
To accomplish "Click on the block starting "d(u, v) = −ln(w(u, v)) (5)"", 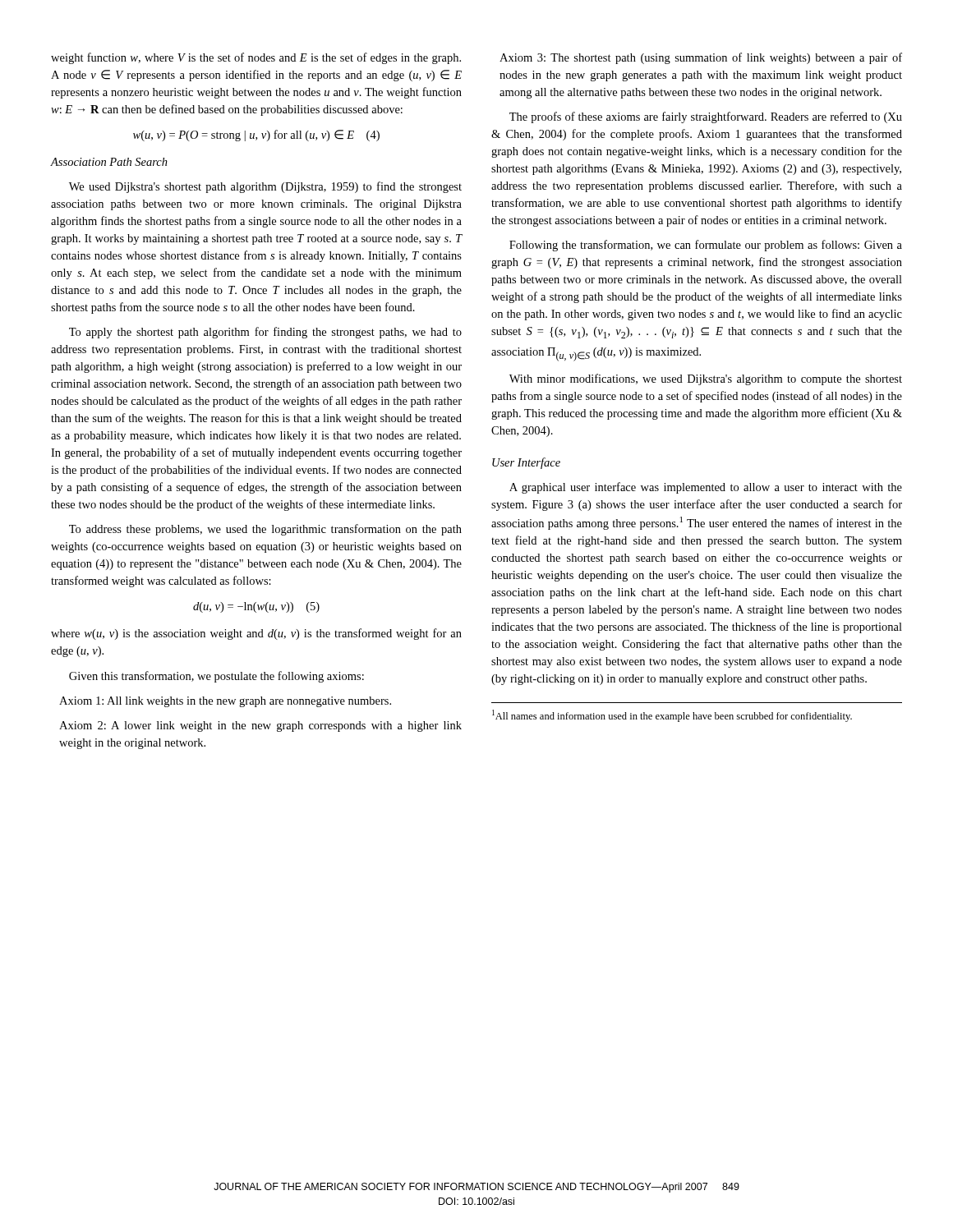I will coord(256,607).
